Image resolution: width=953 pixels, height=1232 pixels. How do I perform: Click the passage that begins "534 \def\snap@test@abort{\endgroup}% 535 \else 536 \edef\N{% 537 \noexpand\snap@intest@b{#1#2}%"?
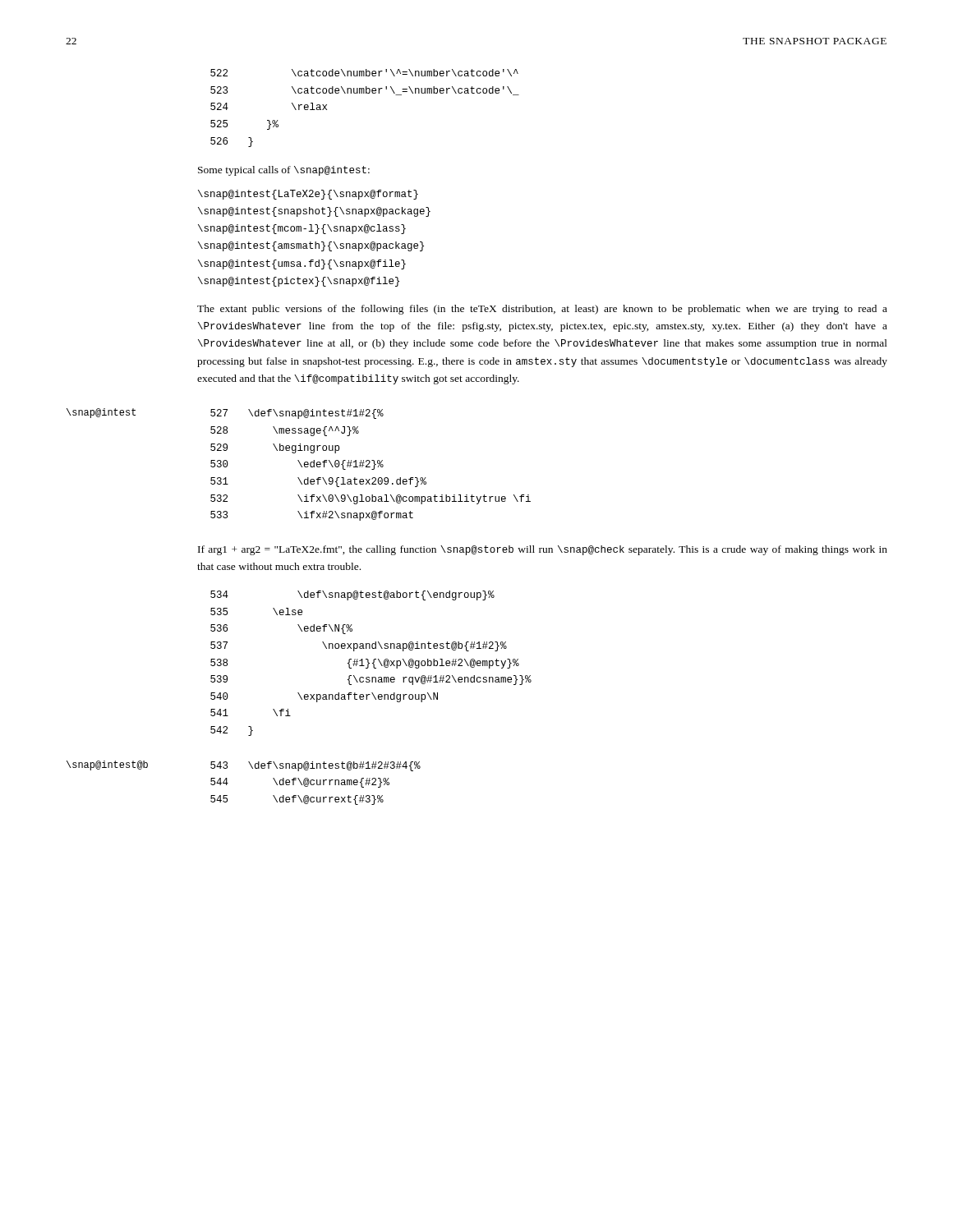click(352, 595)
